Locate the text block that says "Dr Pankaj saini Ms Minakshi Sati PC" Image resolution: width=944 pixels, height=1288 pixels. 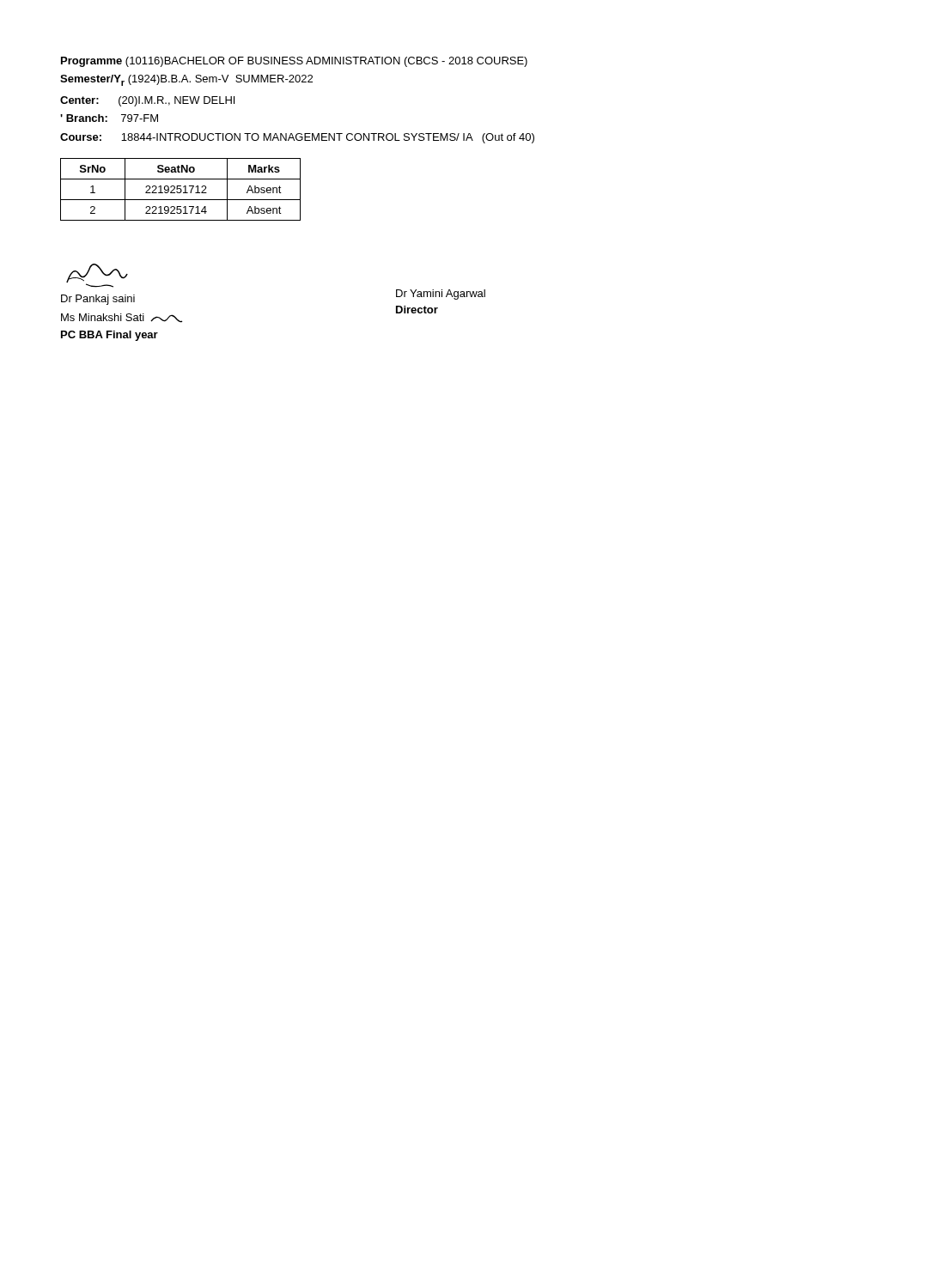tap(122, 302)
